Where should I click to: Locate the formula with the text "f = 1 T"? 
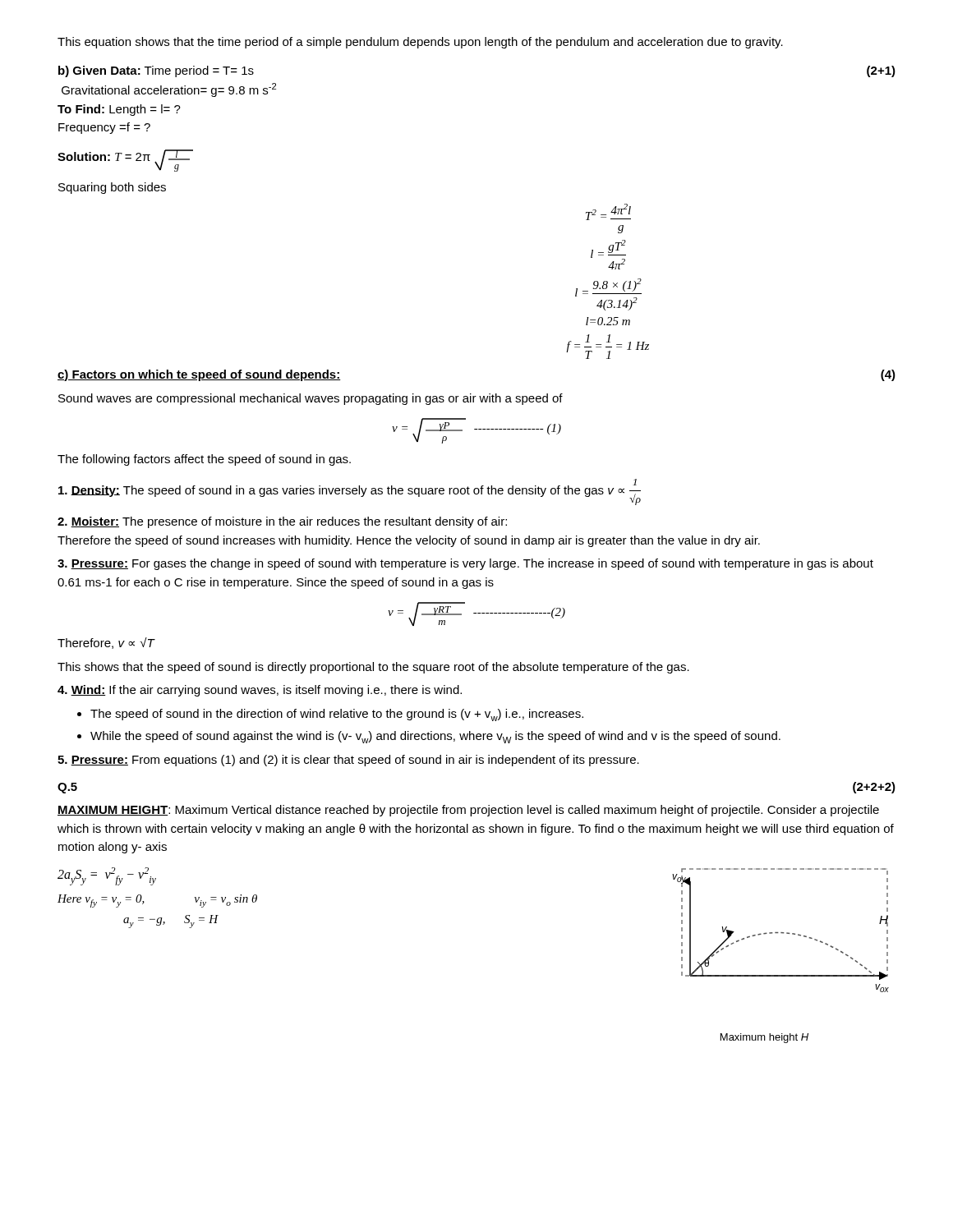pyautogui.click(x=608, y=347)
